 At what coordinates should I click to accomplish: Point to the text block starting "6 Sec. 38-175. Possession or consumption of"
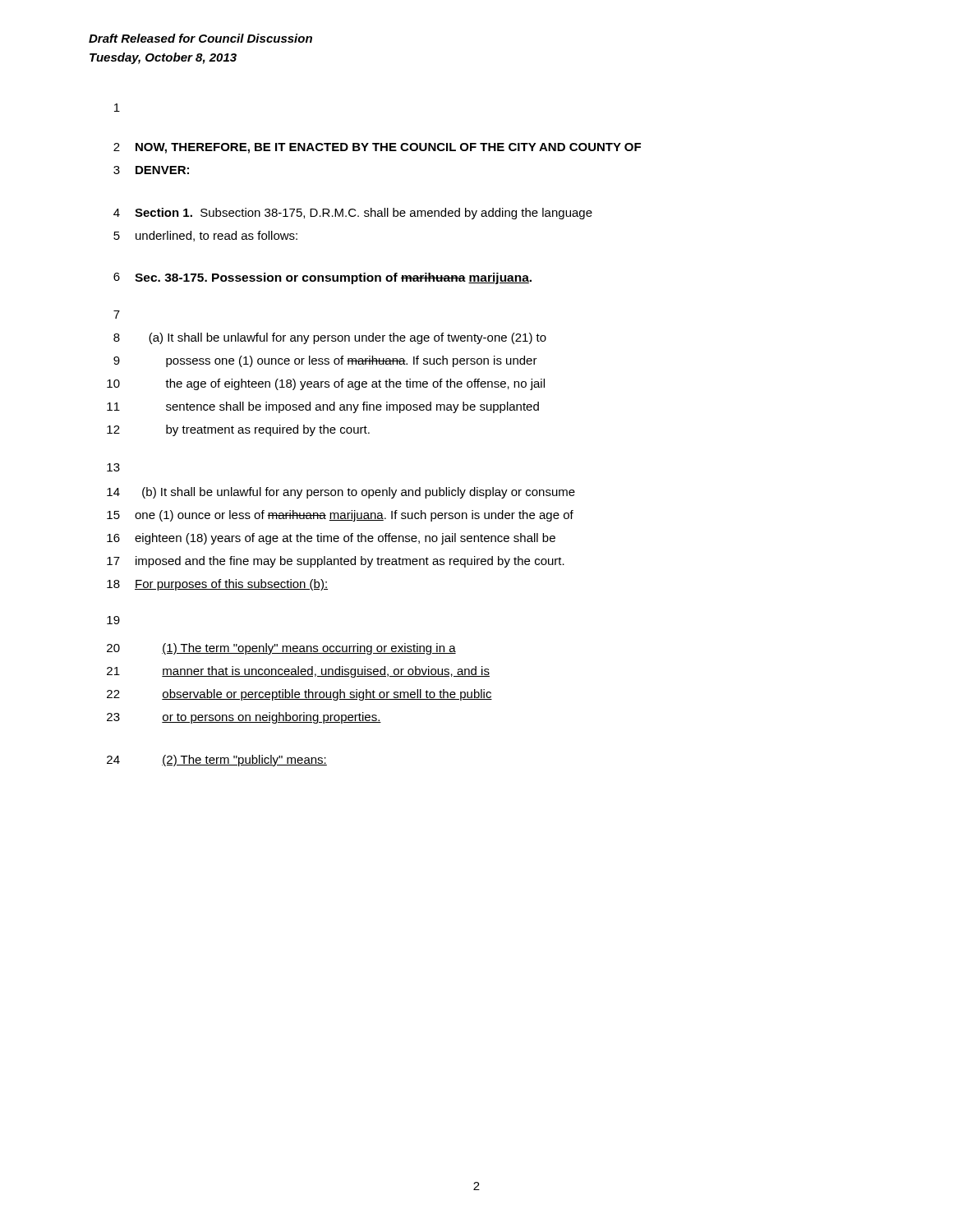476,277
